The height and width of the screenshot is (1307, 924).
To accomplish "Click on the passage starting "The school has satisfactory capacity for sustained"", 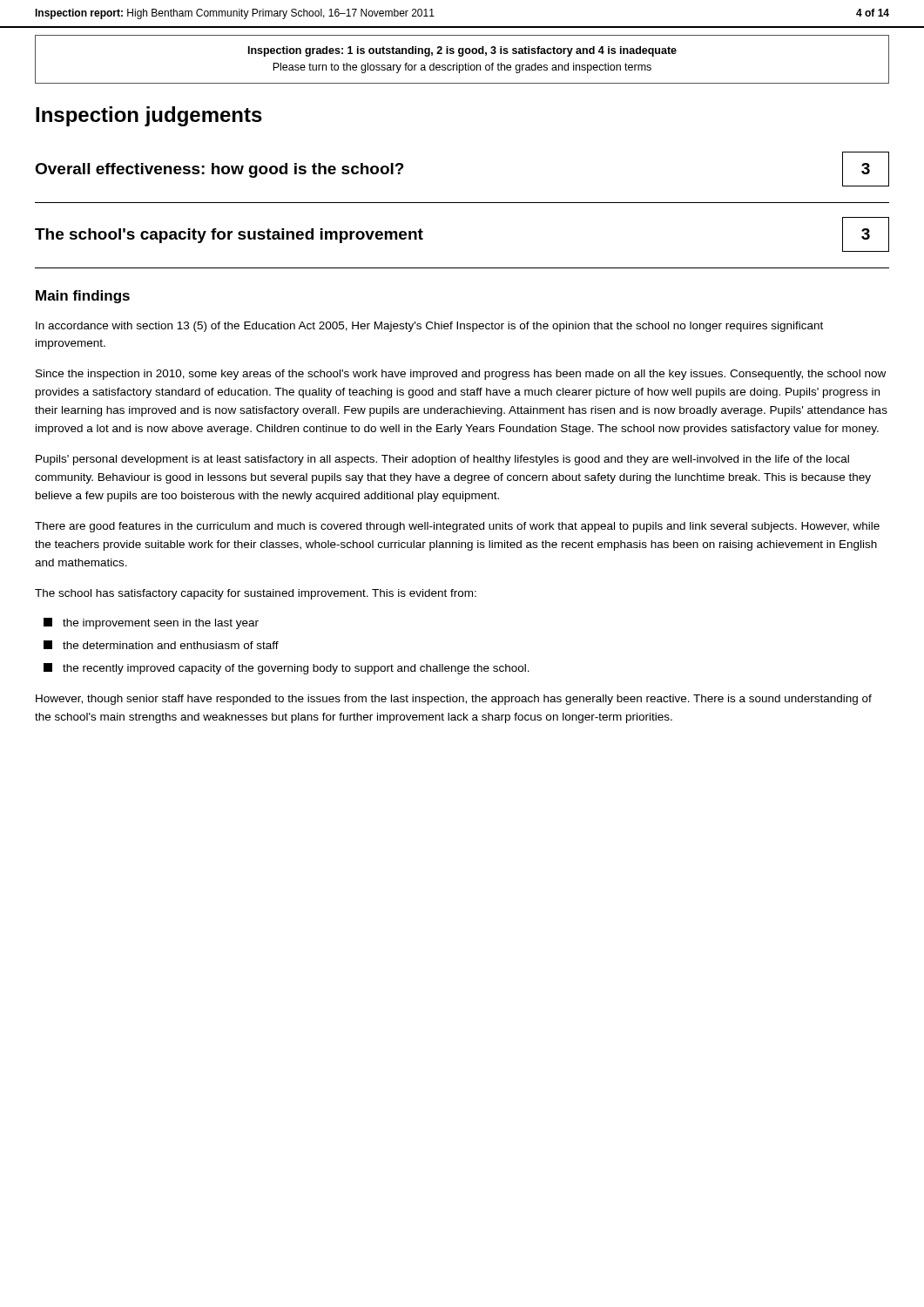I will 256,593.
